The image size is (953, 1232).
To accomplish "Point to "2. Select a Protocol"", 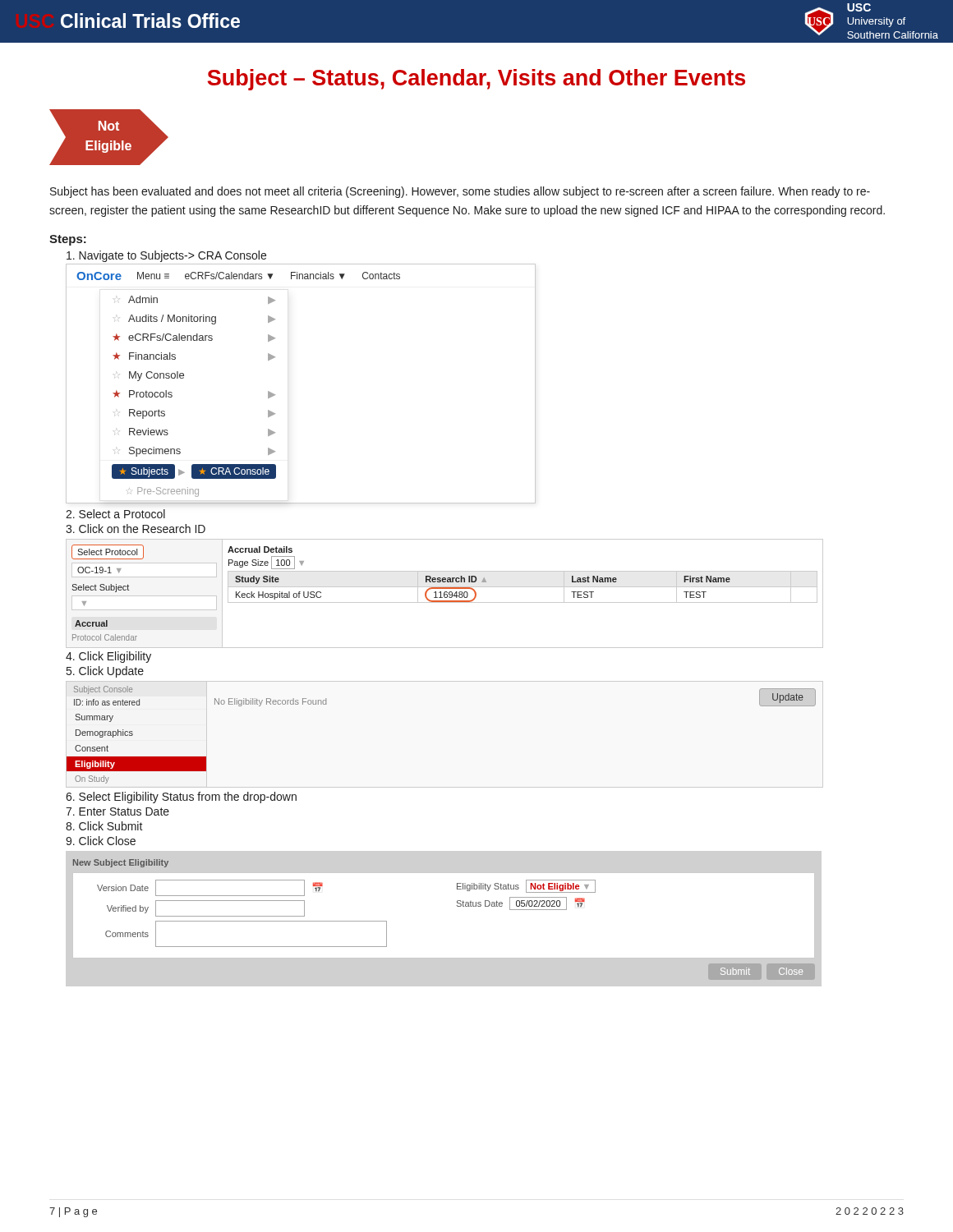I will click(x=116, y=514).
